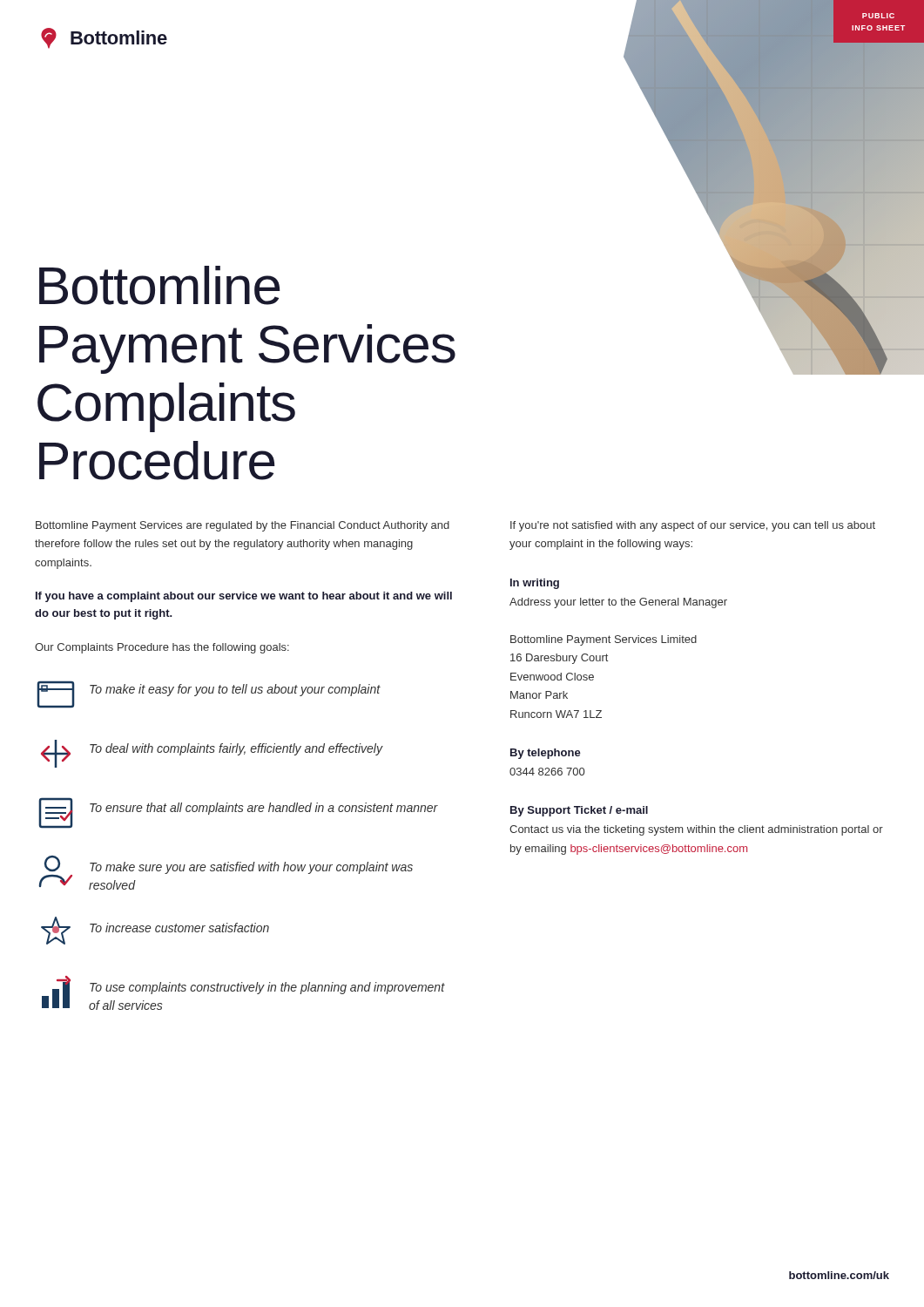This screenshot has width=924, height=1307.
Task: Locate the block of text that opens with "To increase customer"
Action: [x=152, y=934]
